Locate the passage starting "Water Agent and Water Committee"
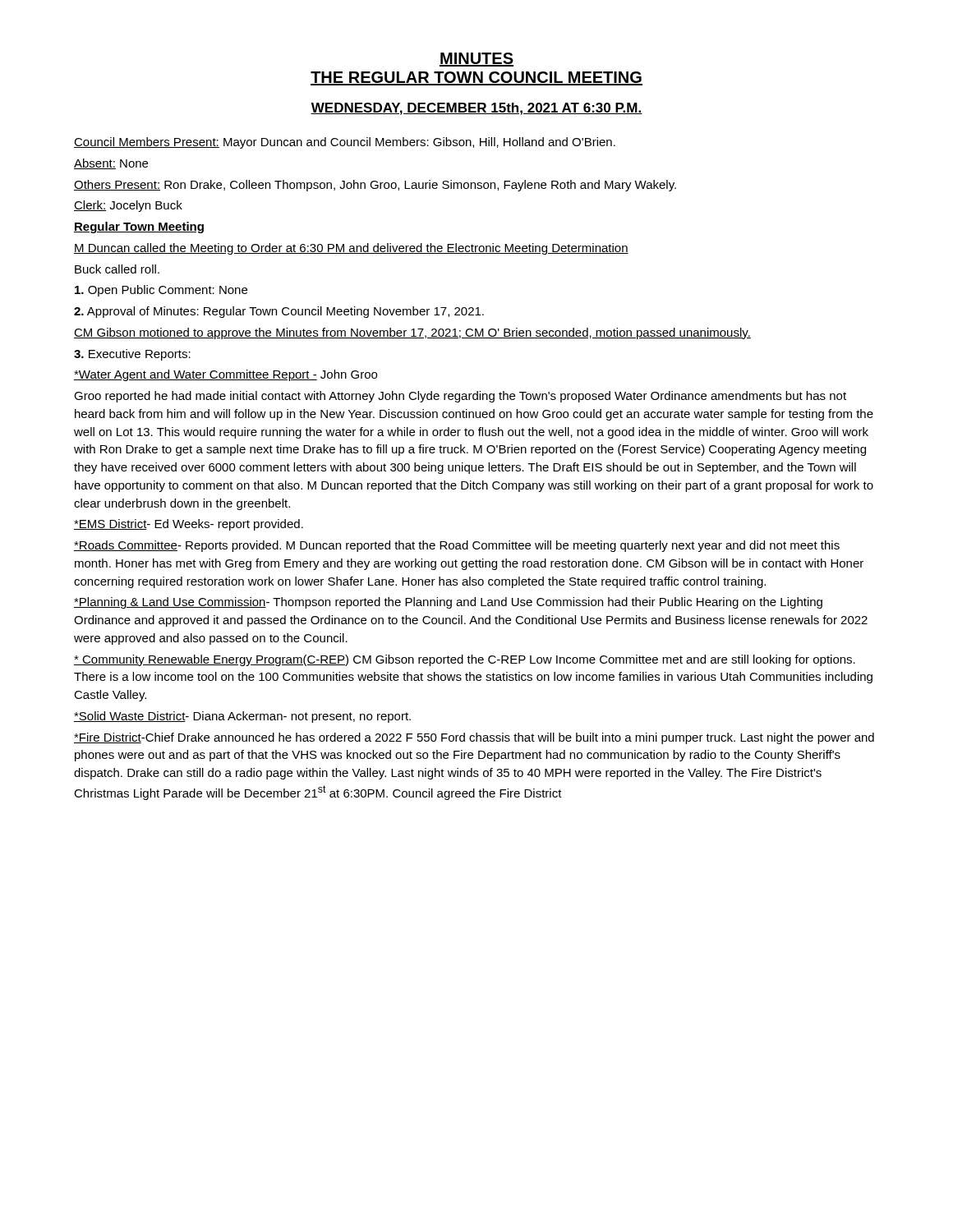Viewport: 953px width, 1232px height. tap(476, 439)
